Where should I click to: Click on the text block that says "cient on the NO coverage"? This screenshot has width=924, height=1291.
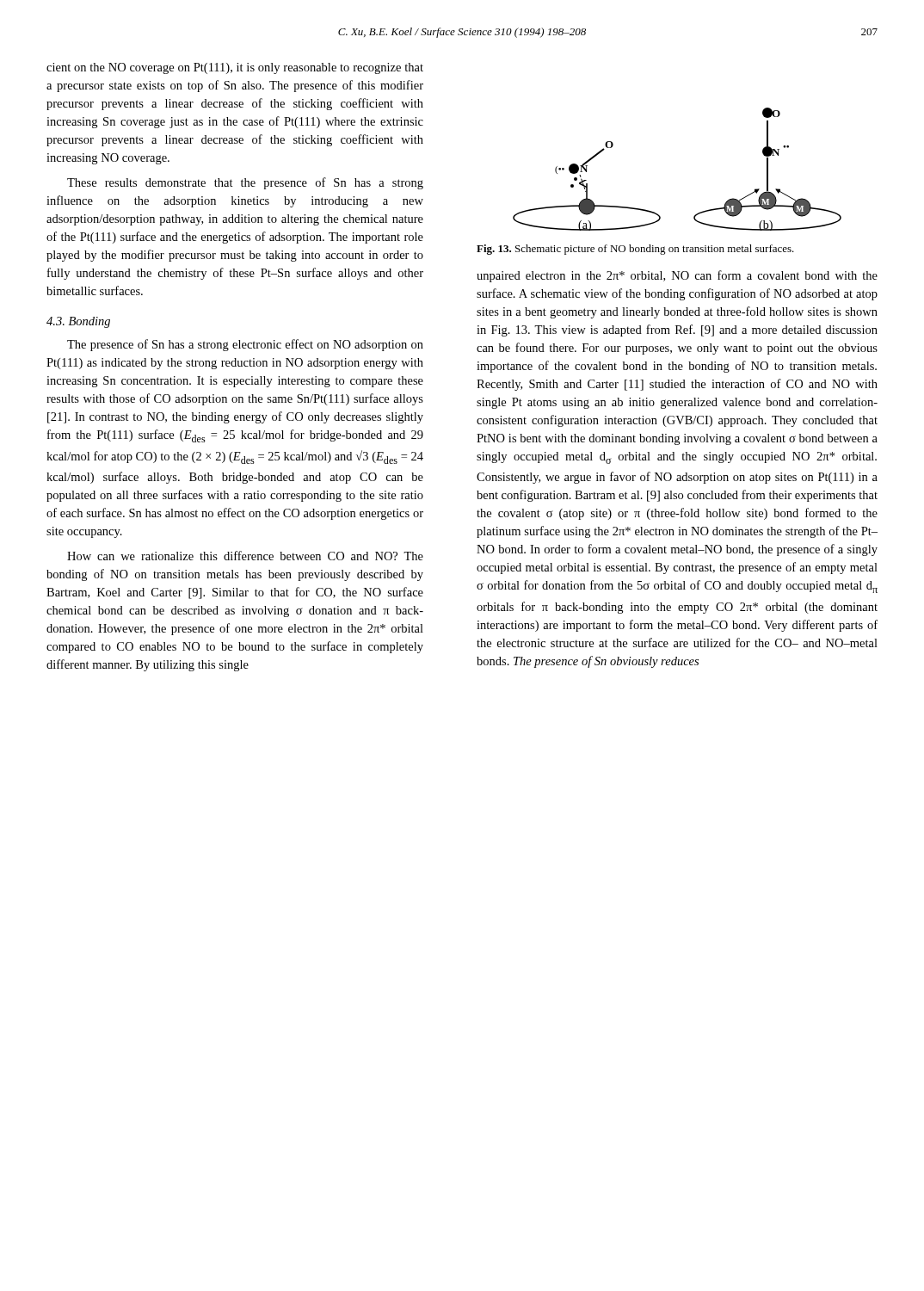coord(235,113)
